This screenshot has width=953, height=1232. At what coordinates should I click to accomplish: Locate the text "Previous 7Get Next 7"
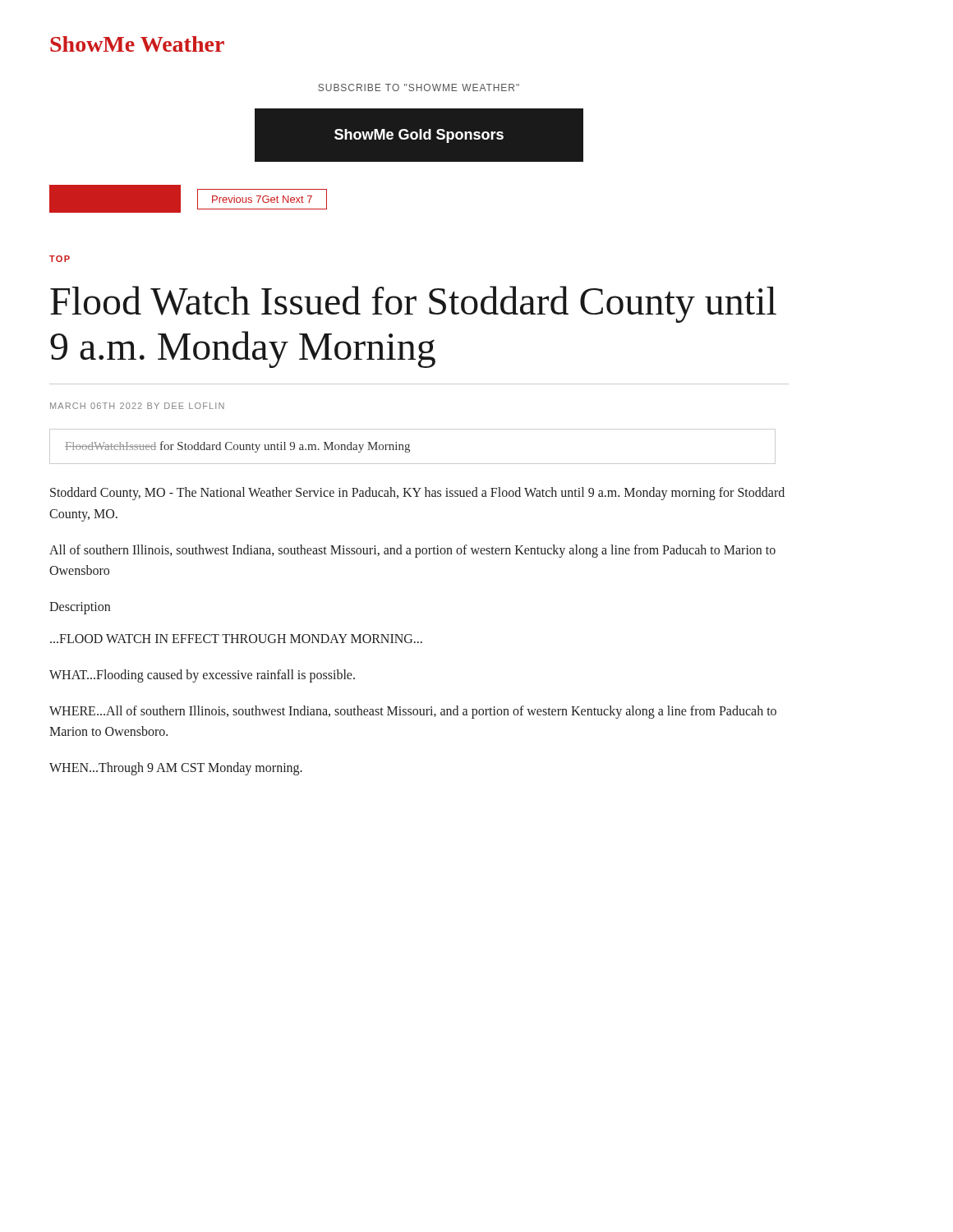[x=188, y=199]
